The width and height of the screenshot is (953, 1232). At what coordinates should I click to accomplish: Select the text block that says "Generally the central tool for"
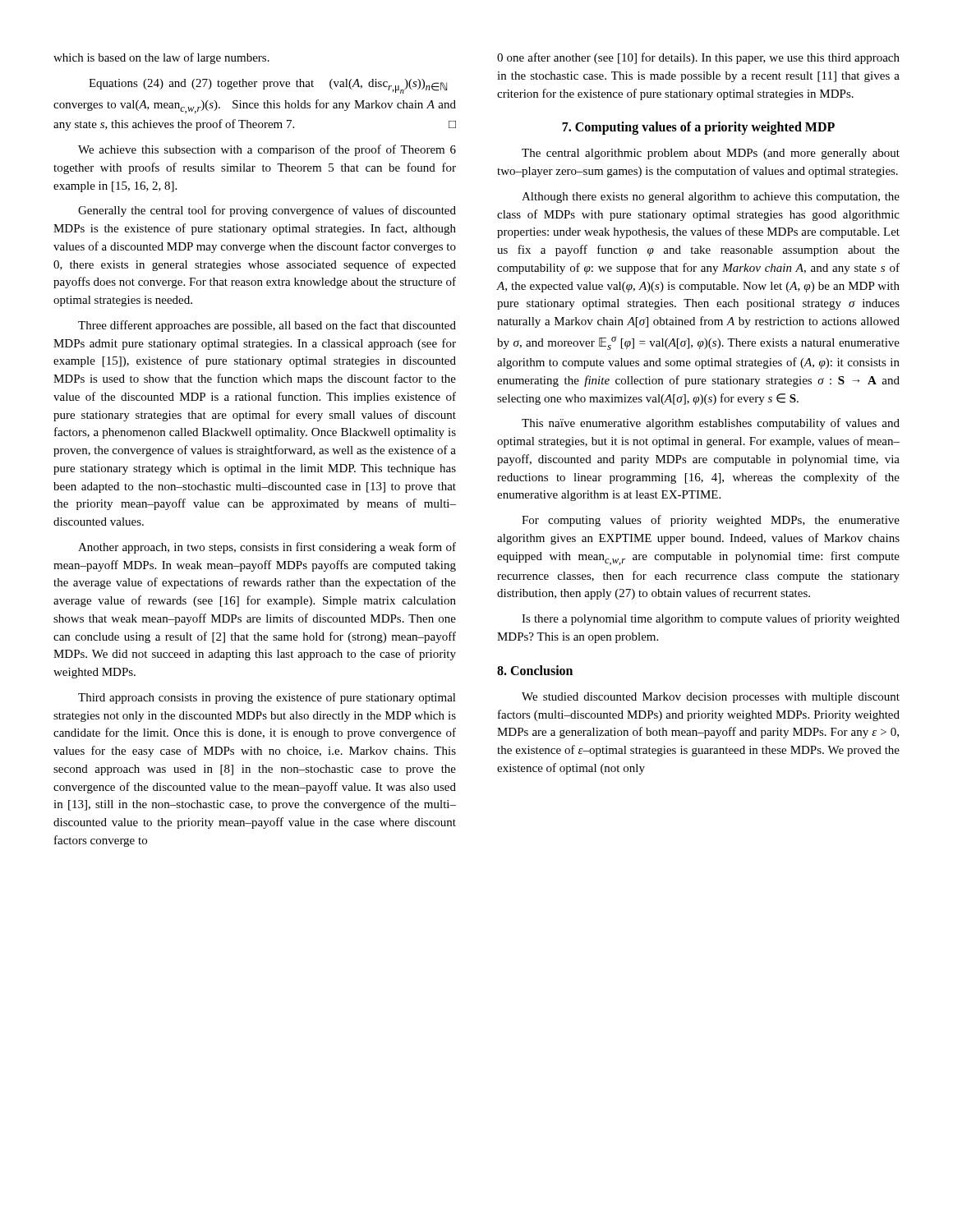click(x=255, y=256)
